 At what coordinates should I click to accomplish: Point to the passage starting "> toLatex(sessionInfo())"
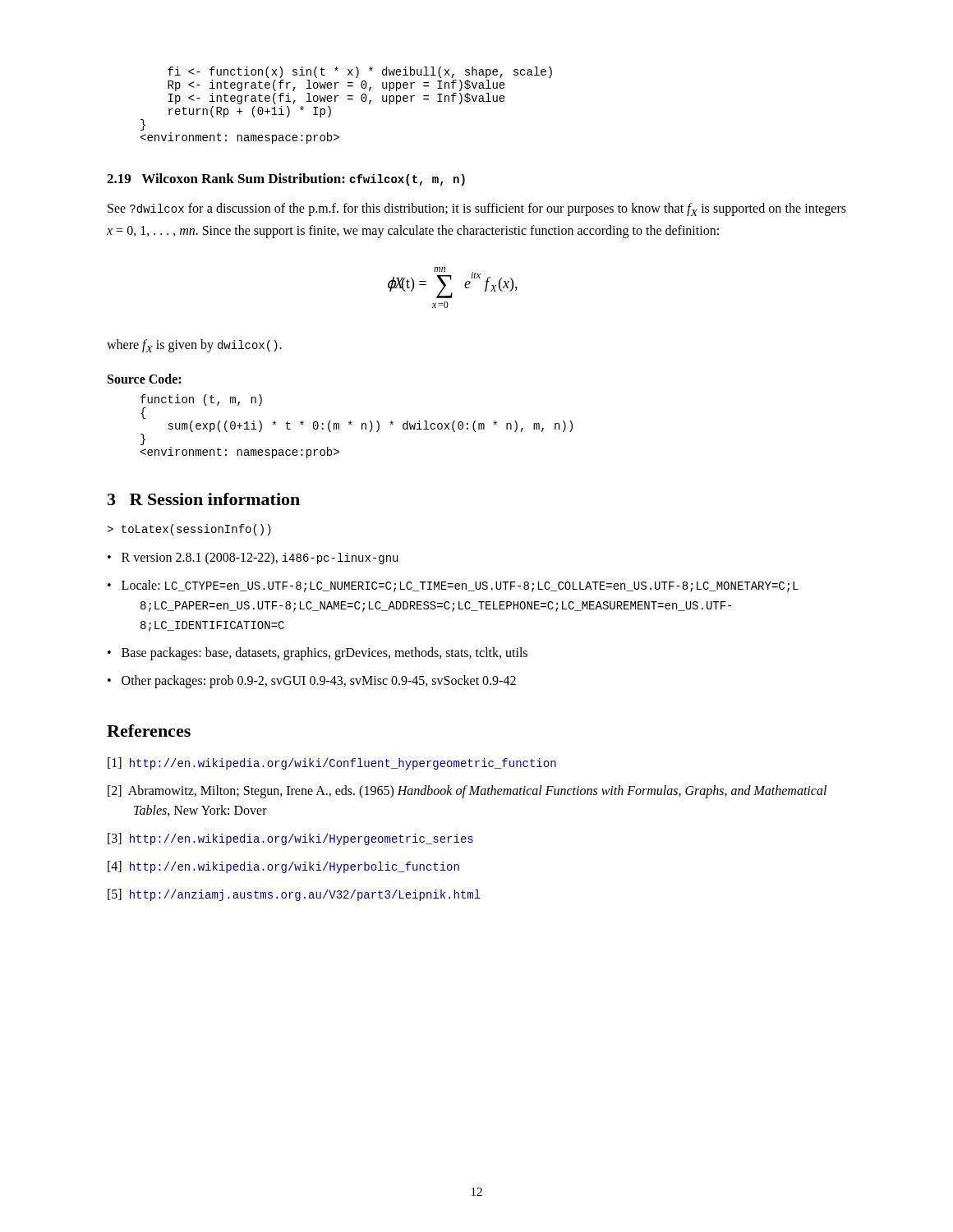[190, 530]
